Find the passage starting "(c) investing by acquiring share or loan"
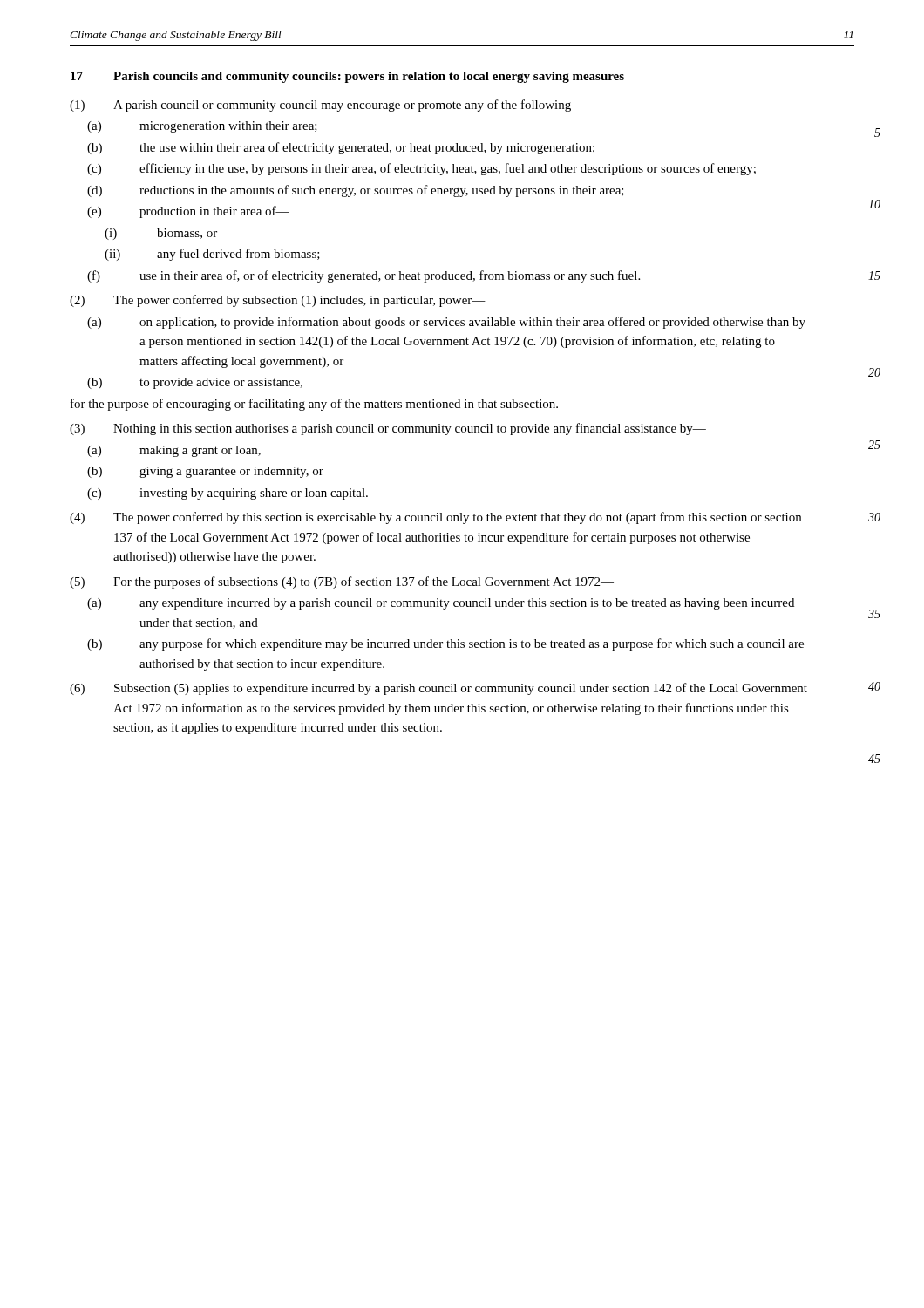Viewport: 924px width, 1308px height. coord(228,494)
